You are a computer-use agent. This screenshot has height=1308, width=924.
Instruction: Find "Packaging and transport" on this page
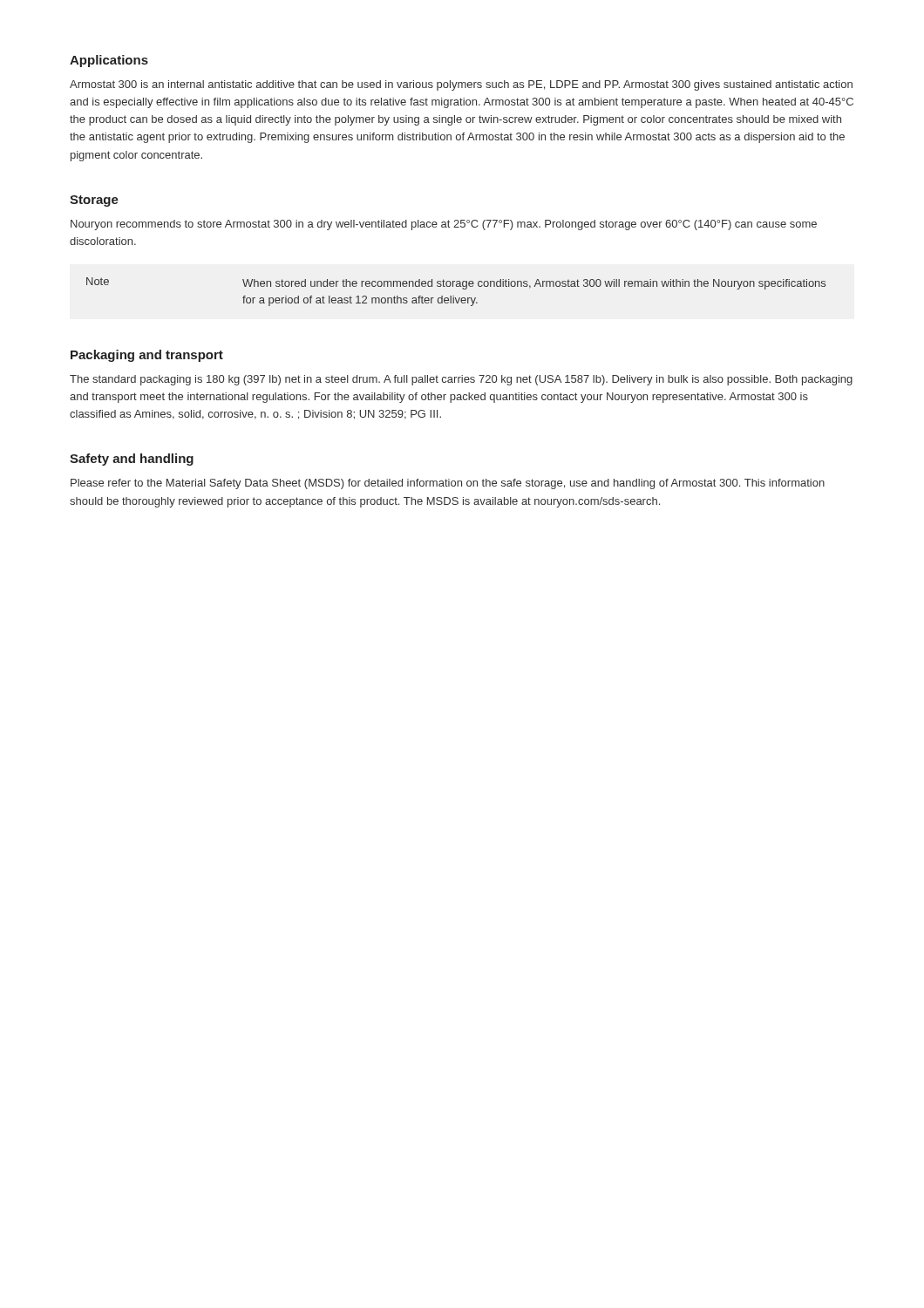coord(146,354)
